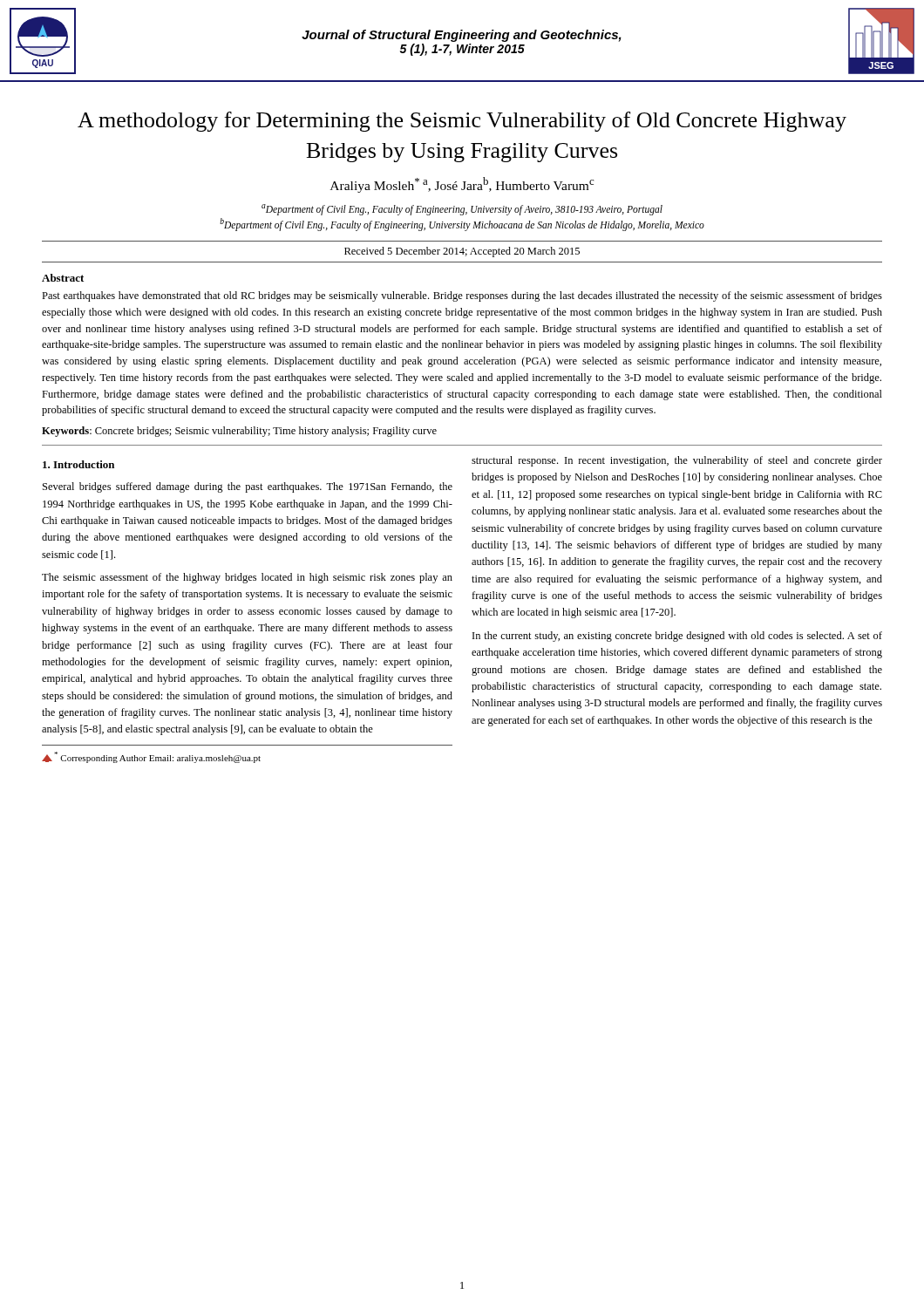Locate the title that reads "A methodology for"
Image resolution: width=924 pixels, height=1308 pixels.
pyautogui.click(x=462, y=135)
